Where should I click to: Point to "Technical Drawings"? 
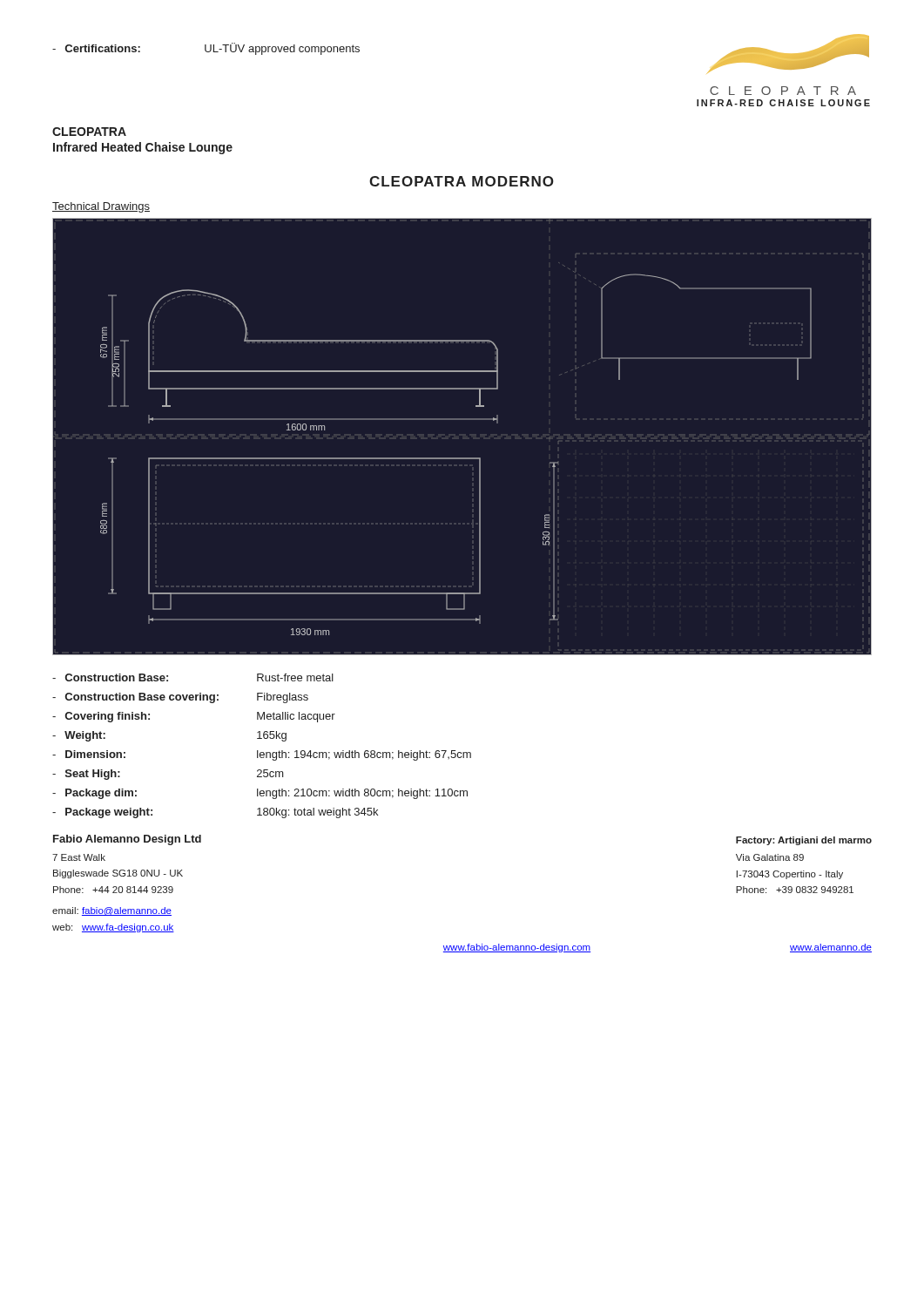101,206
